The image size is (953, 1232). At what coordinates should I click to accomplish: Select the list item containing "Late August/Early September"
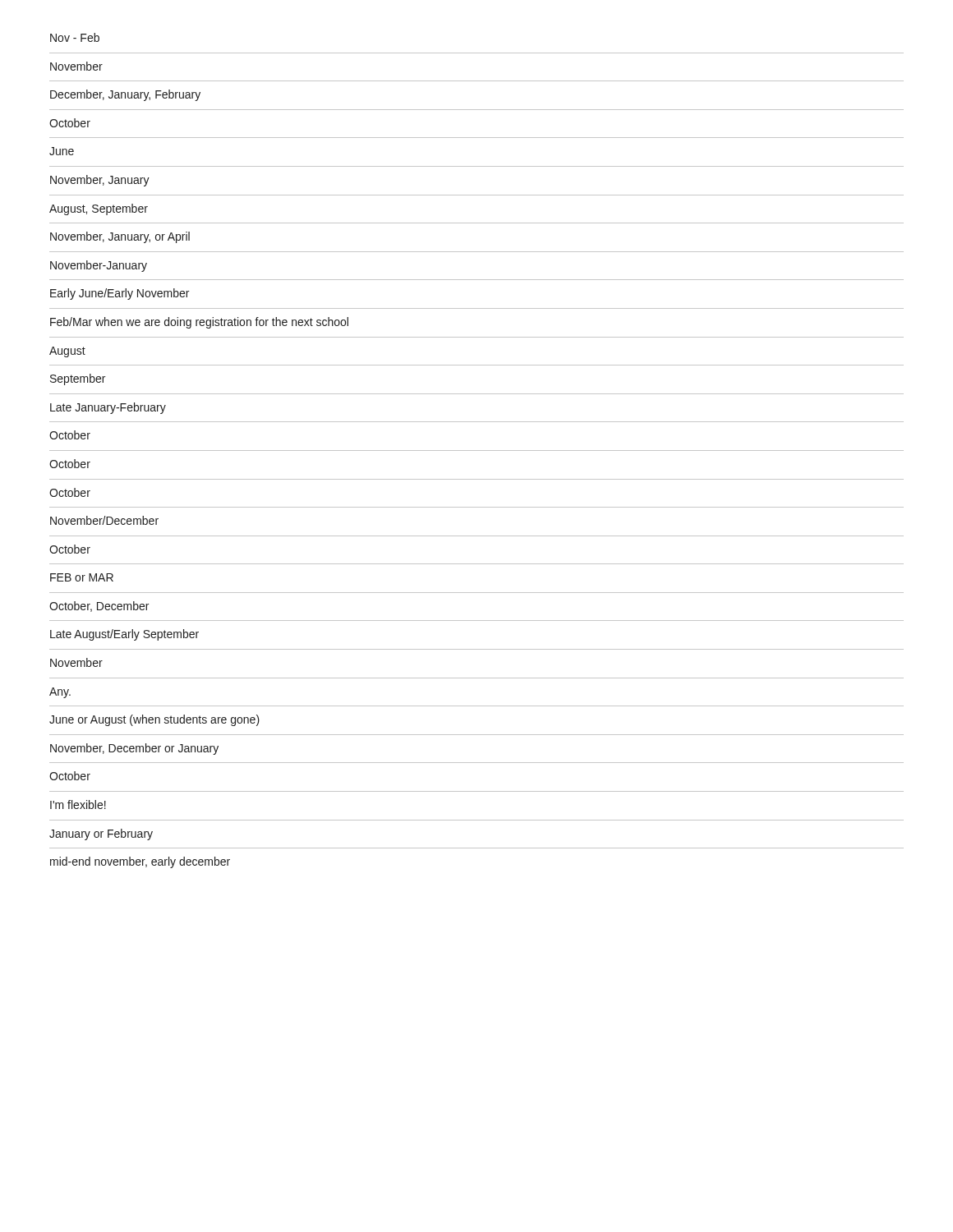coord(124,634)
